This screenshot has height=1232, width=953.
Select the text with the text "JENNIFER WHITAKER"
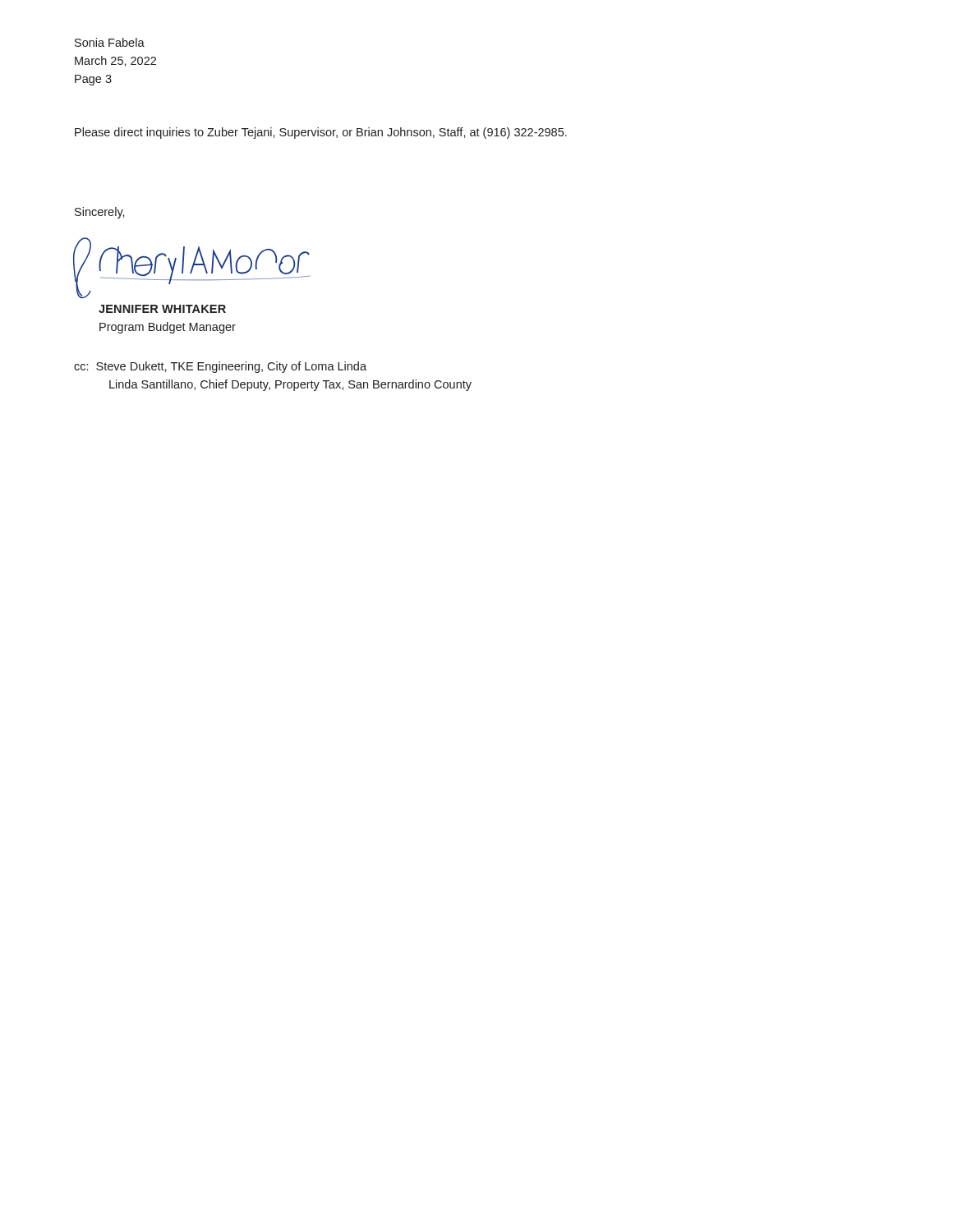click(x=162, y=309)
